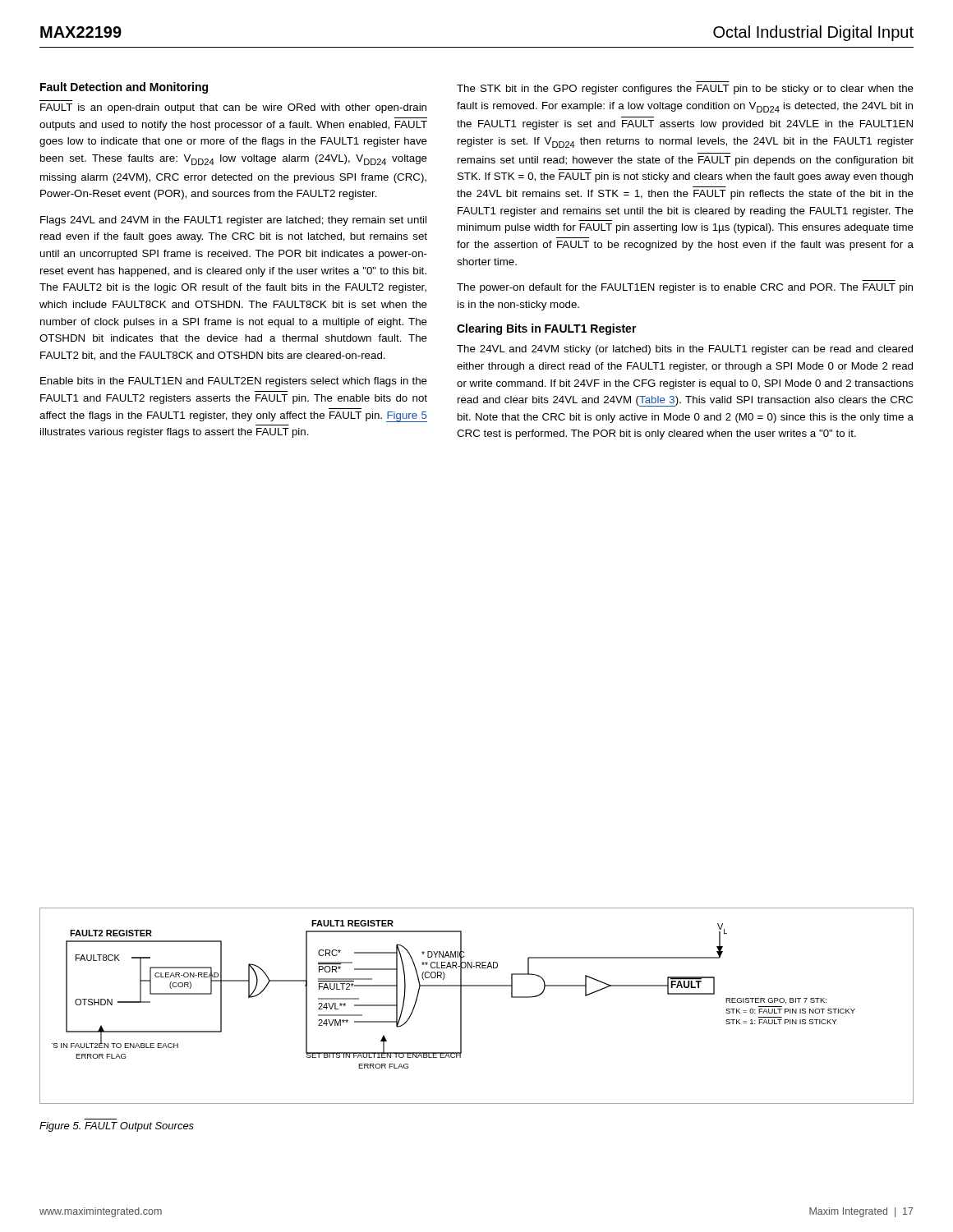Click on the text block that reads "FAULT is an"
Image resolution: width=953 pixels, height=1232 pixels.
pyautogui.click(x=233, y=150)
